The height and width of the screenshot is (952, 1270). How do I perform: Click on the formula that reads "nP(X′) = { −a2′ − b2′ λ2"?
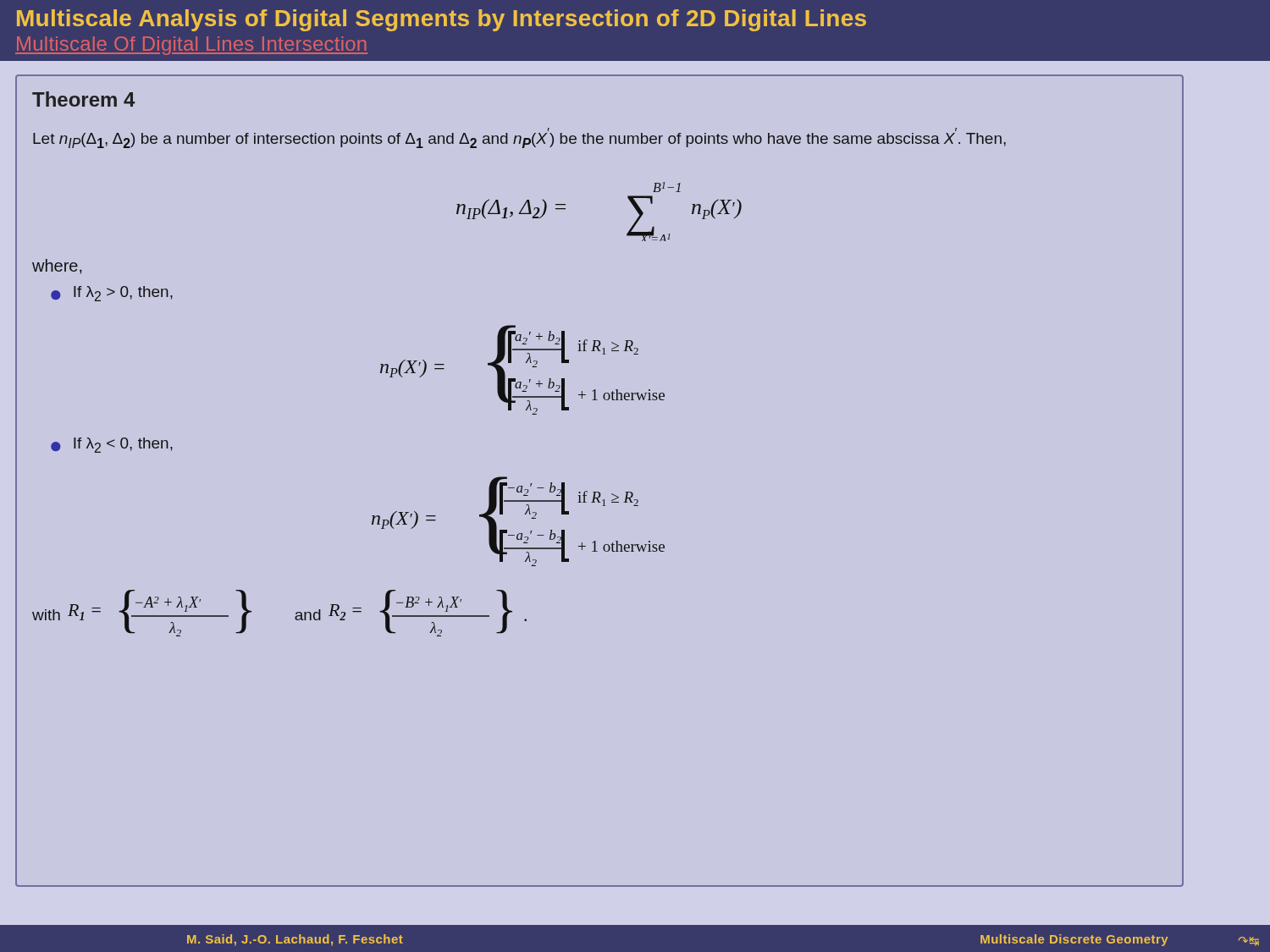[633, 522]
